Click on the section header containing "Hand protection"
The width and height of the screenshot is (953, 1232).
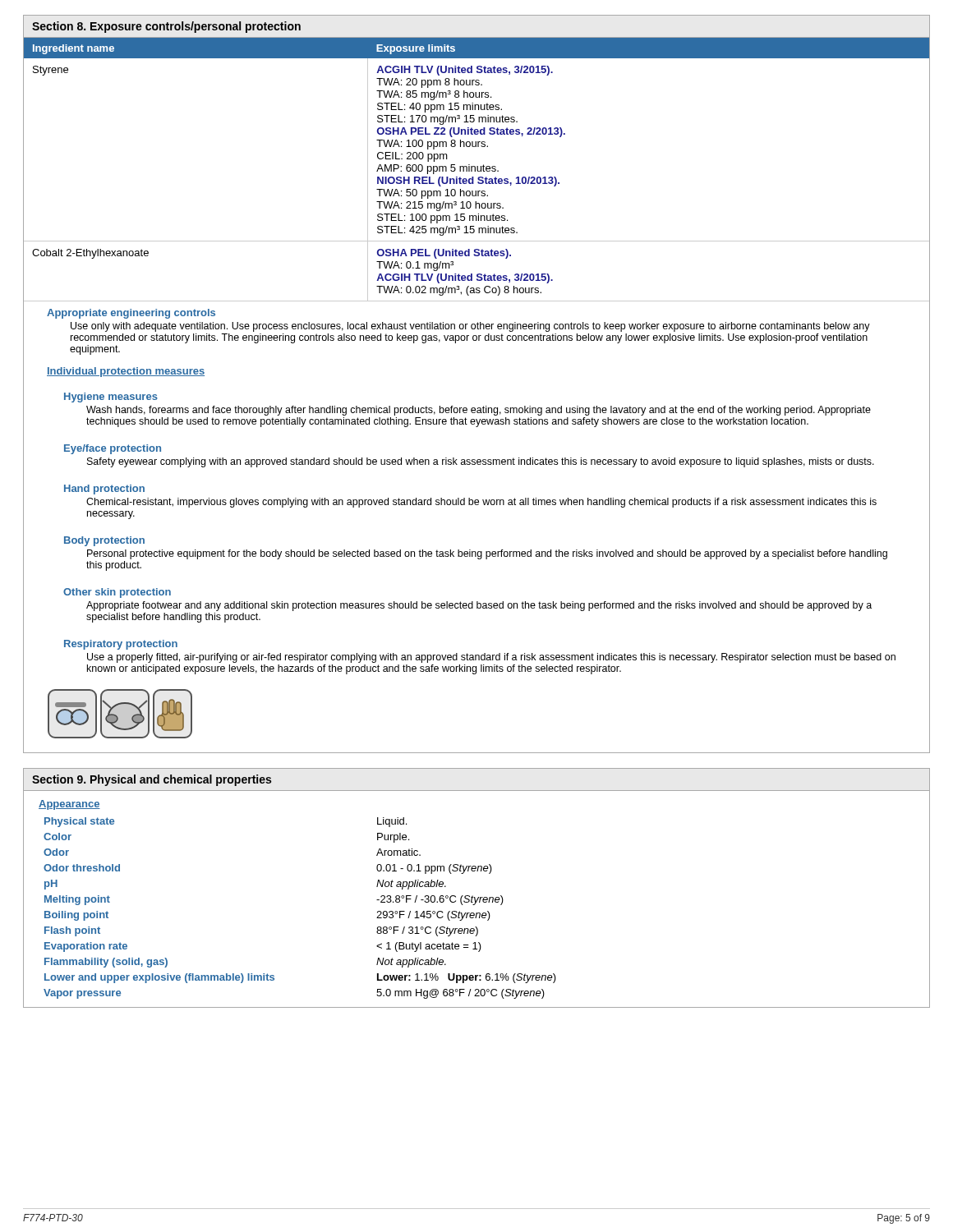pyautogui.click(x=104, y=488)
